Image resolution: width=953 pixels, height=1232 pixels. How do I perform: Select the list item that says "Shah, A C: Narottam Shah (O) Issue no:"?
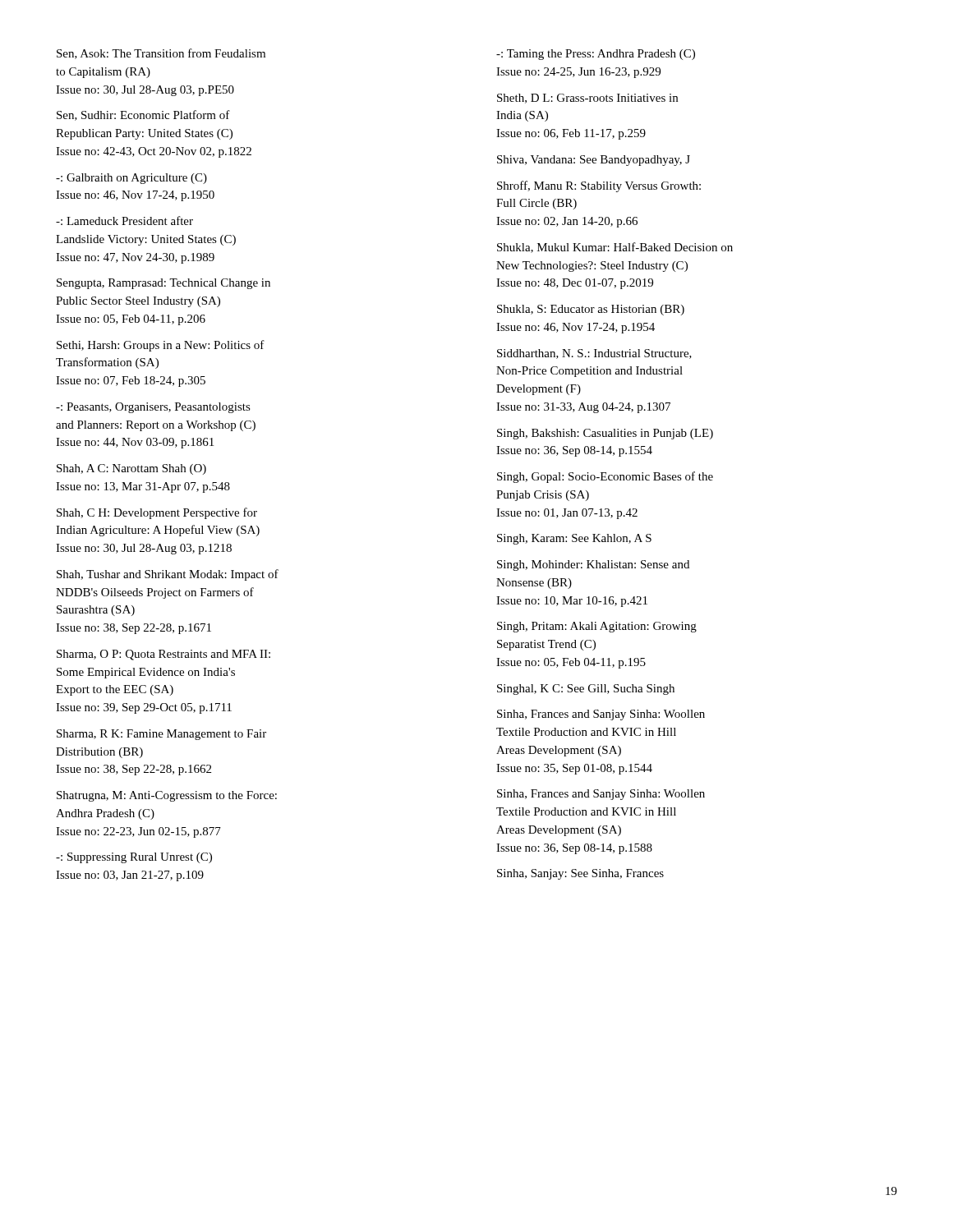[x=131, y=469]
